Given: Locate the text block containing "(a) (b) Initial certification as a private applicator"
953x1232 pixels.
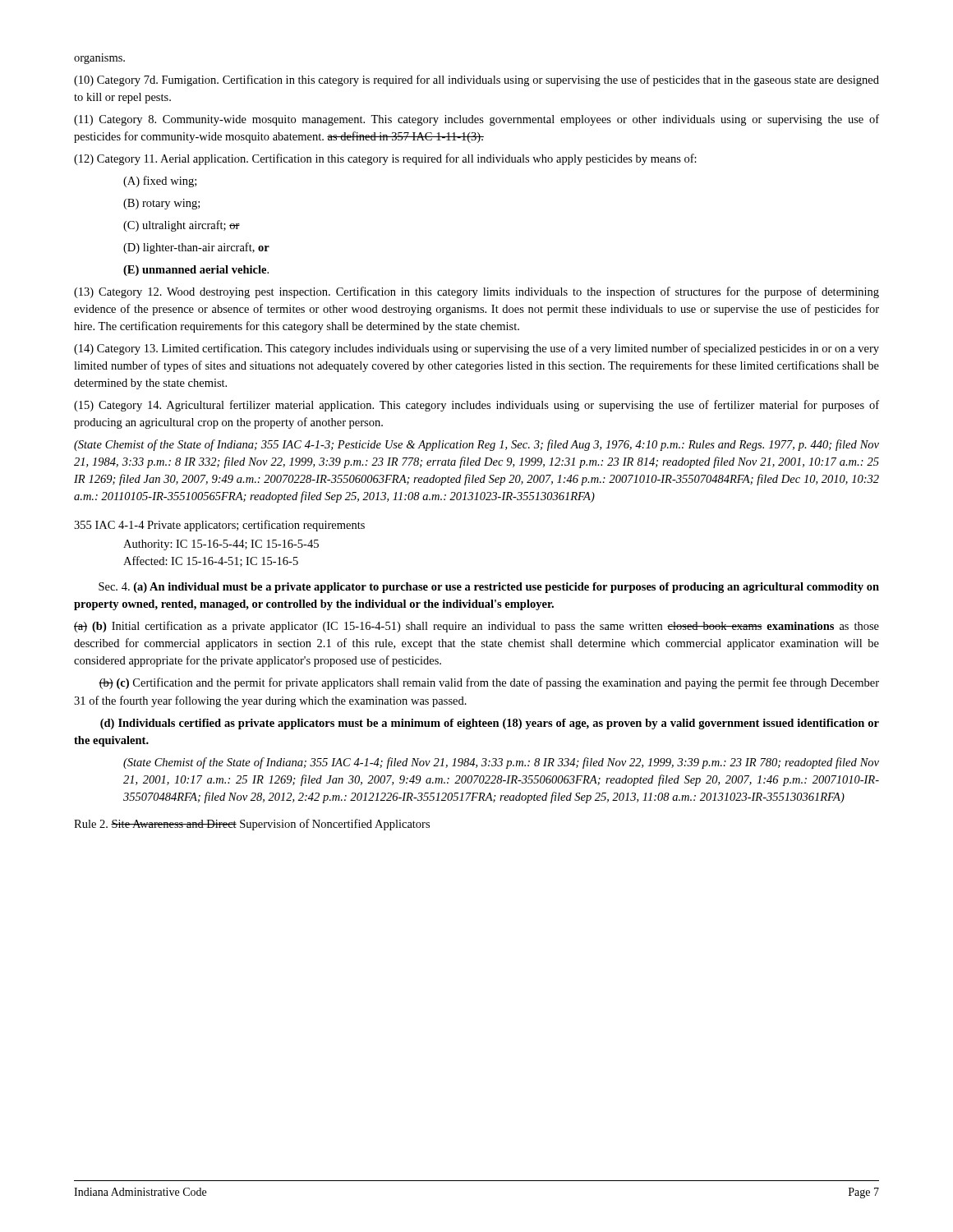Looking at the screenshot, I should tap(476, 643).
